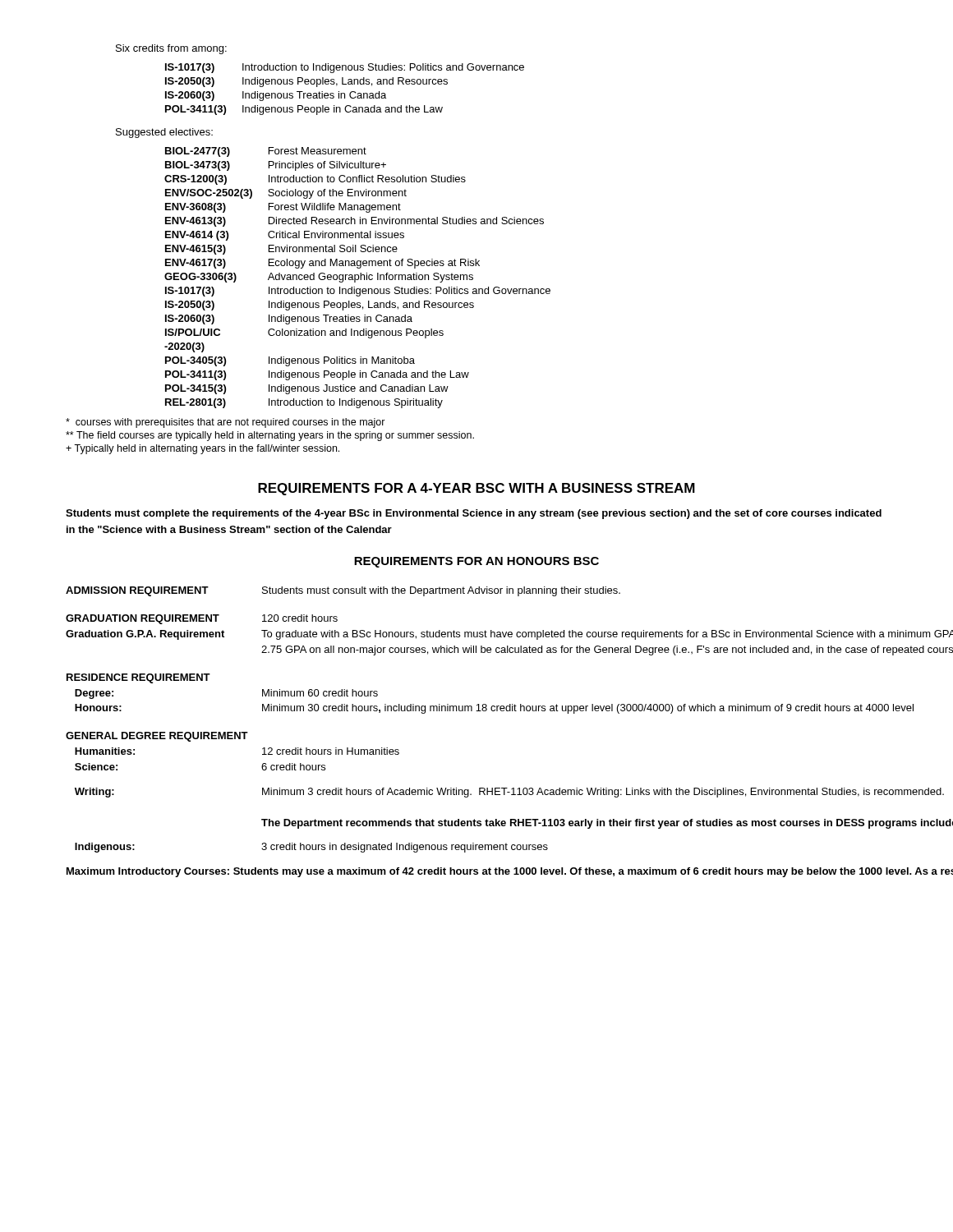Point to the block starting "IS-1017(3) Introduction to Indigenous"
953x1232 pixels.
click(344, 89)
